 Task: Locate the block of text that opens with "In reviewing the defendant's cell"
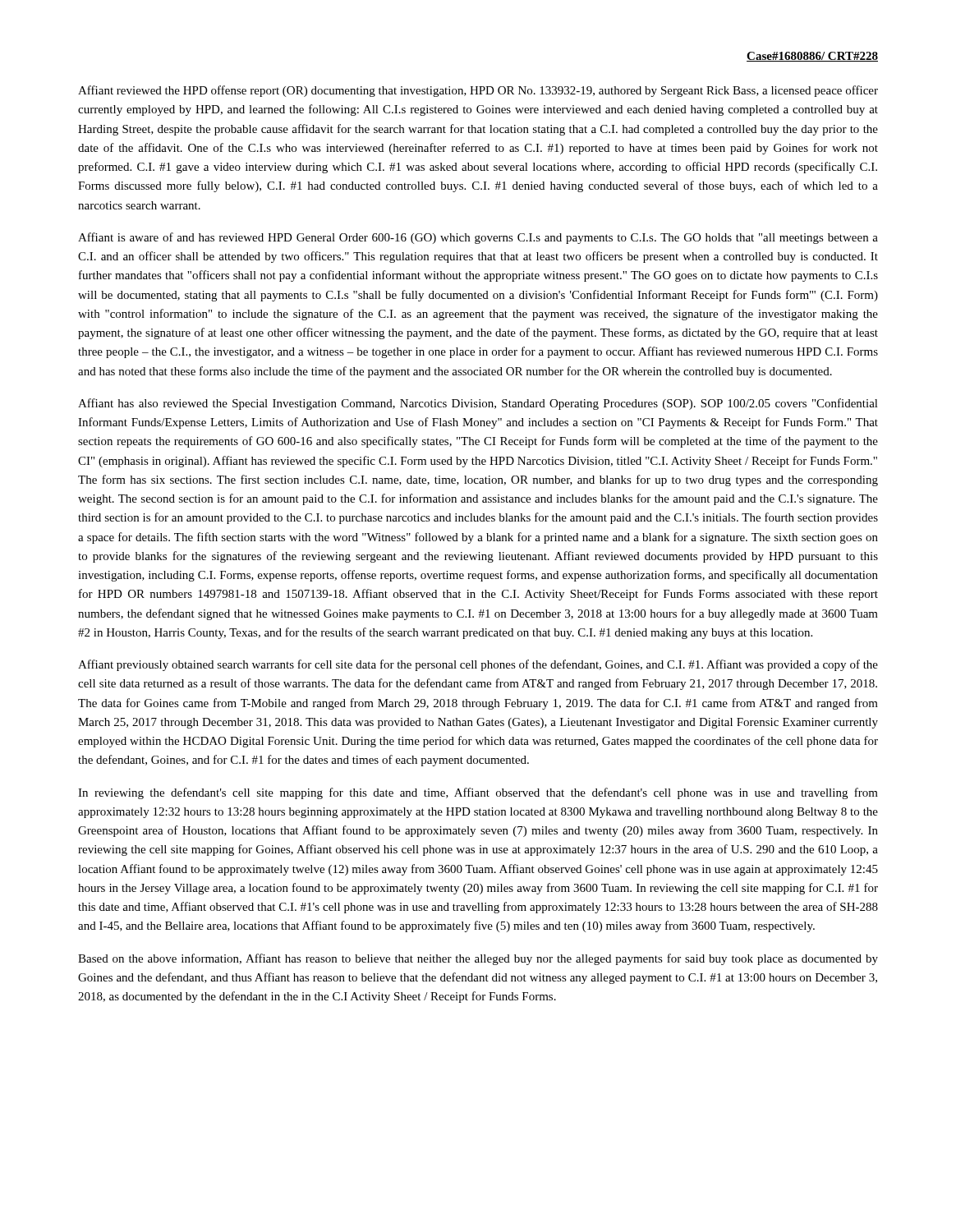[478, 859]
